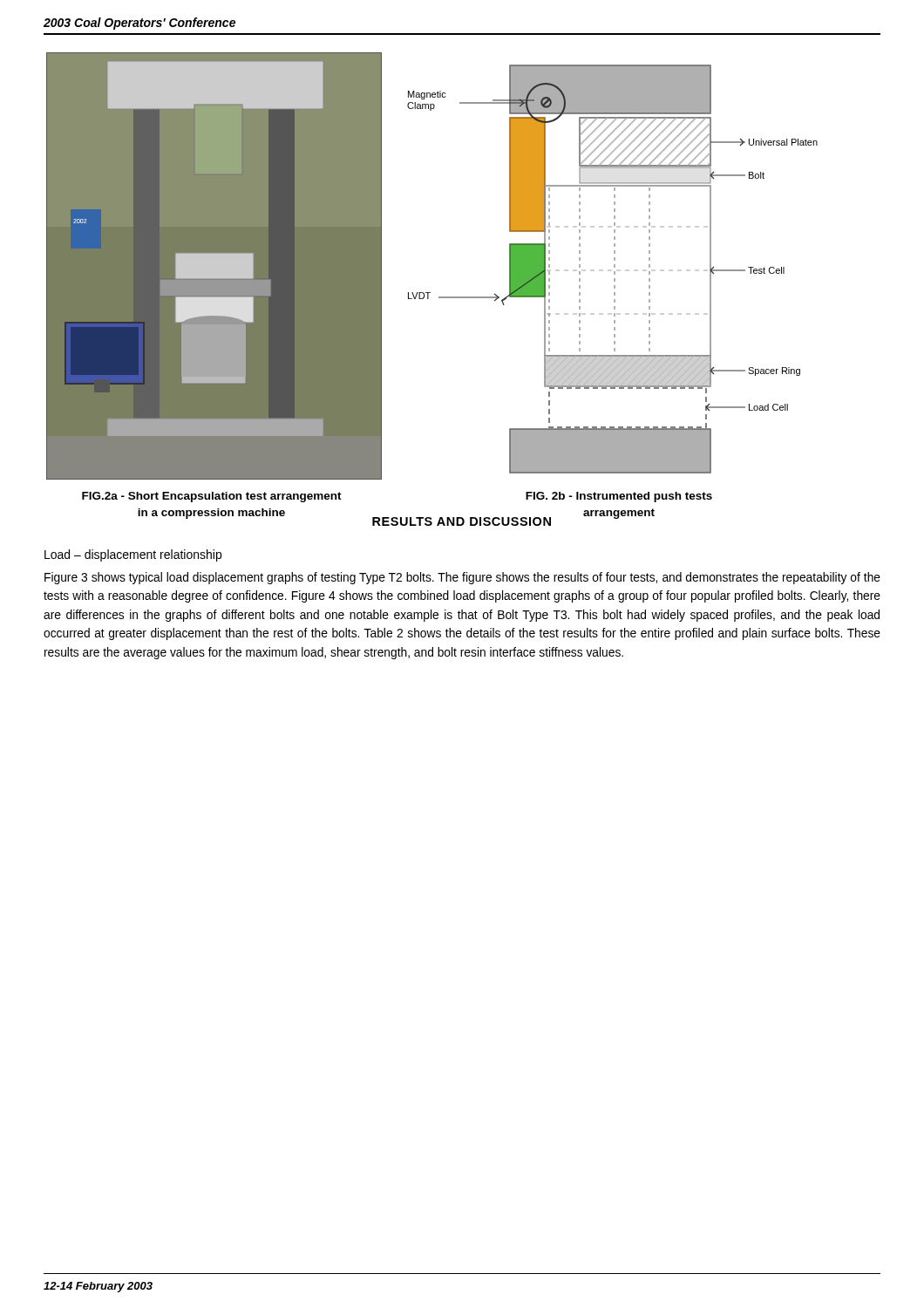Find the engineering diagram
The image size is (924, 1308).
615,266
